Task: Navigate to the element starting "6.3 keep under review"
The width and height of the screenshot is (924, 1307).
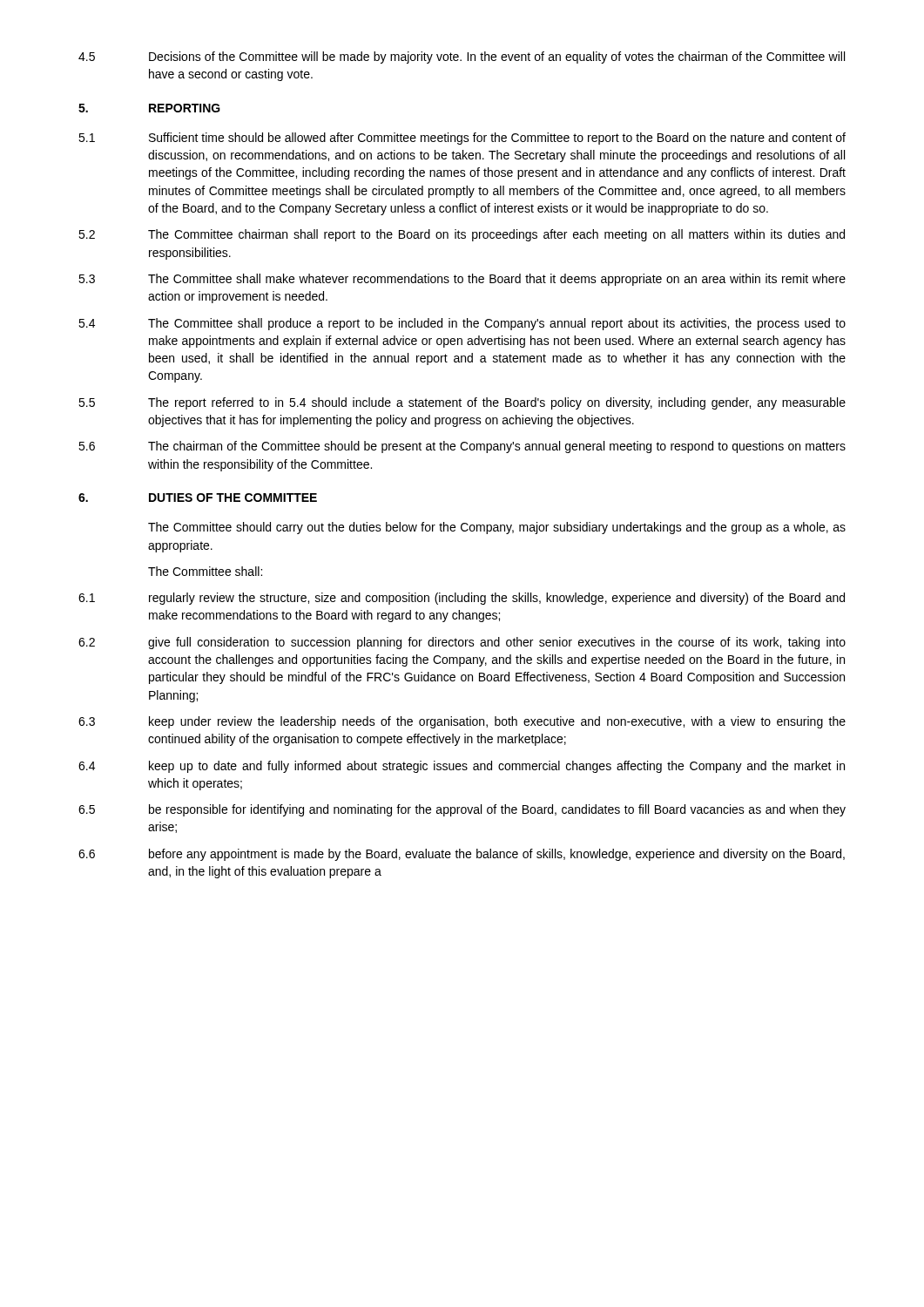Action: 462,730
